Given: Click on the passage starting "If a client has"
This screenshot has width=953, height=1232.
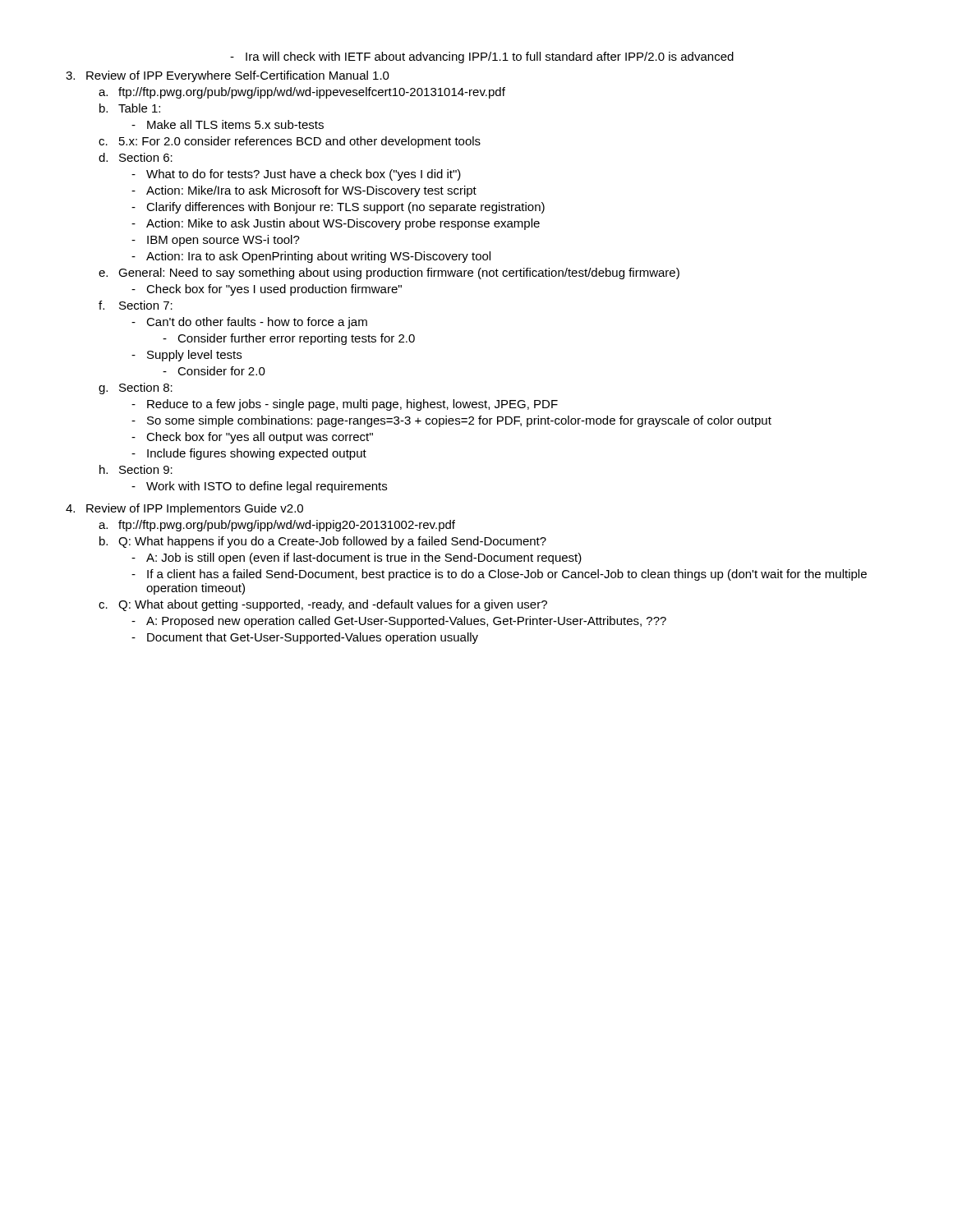Looking at the screenshot, I should (x=509, y=581).
